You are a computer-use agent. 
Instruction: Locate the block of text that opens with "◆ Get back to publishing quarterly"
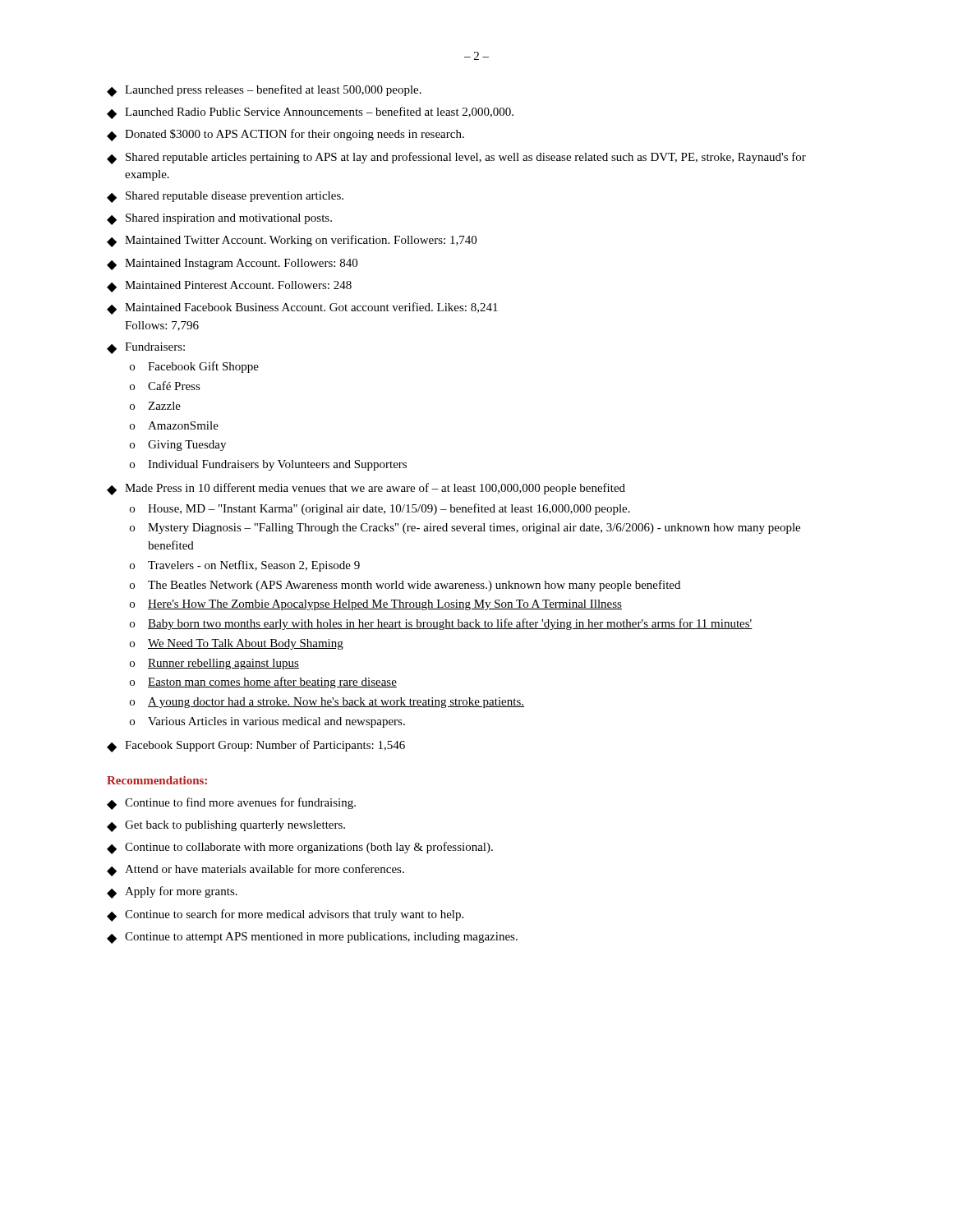point(226,826)
